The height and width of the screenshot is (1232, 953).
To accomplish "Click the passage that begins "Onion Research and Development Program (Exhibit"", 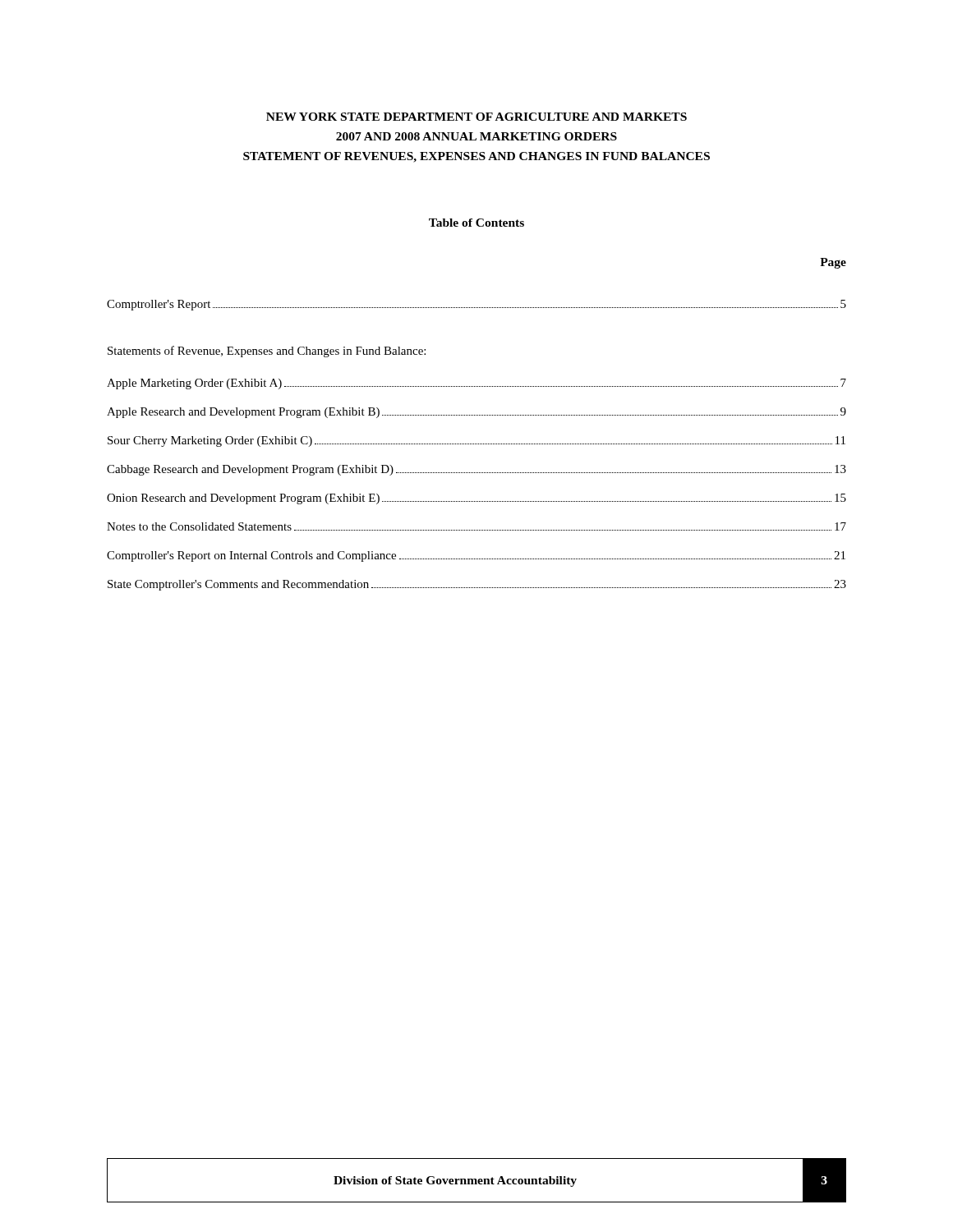I will pyautogui.click(x=476, y=498).
